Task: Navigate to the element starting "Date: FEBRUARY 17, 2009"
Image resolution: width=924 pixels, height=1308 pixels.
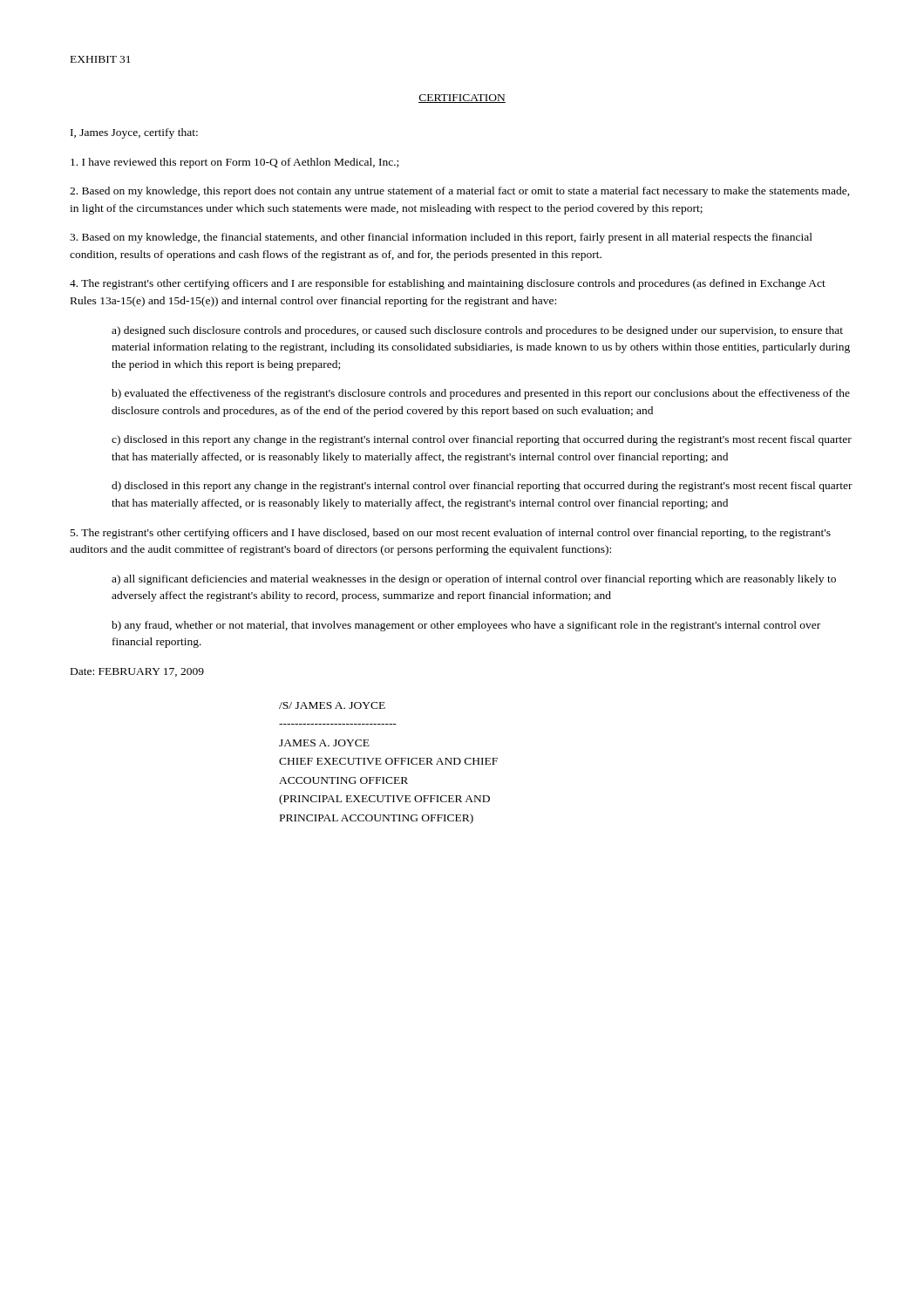Action: [137, 671]
